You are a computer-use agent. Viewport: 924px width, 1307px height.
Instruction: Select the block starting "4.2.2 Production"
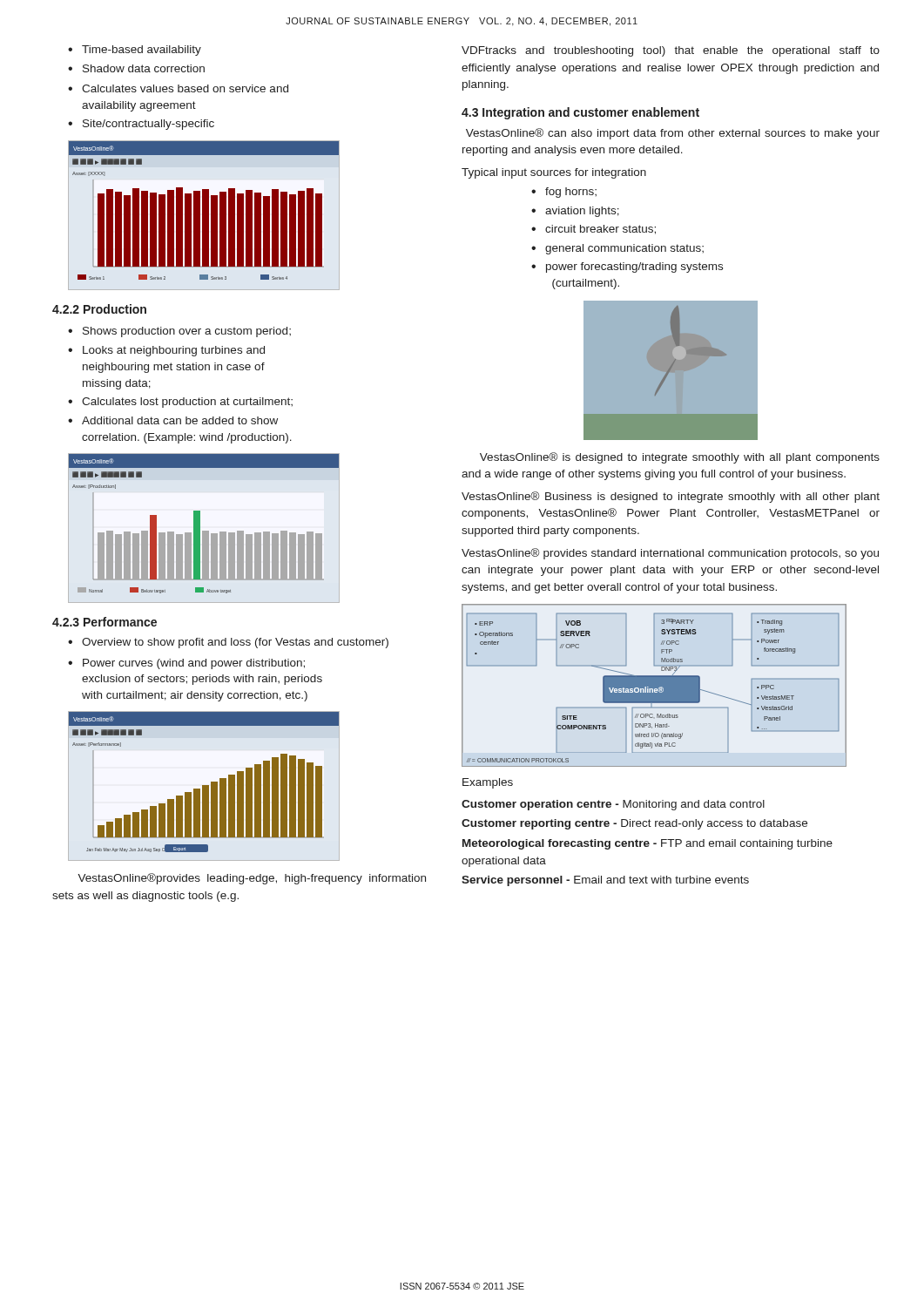tap(100, 309)
